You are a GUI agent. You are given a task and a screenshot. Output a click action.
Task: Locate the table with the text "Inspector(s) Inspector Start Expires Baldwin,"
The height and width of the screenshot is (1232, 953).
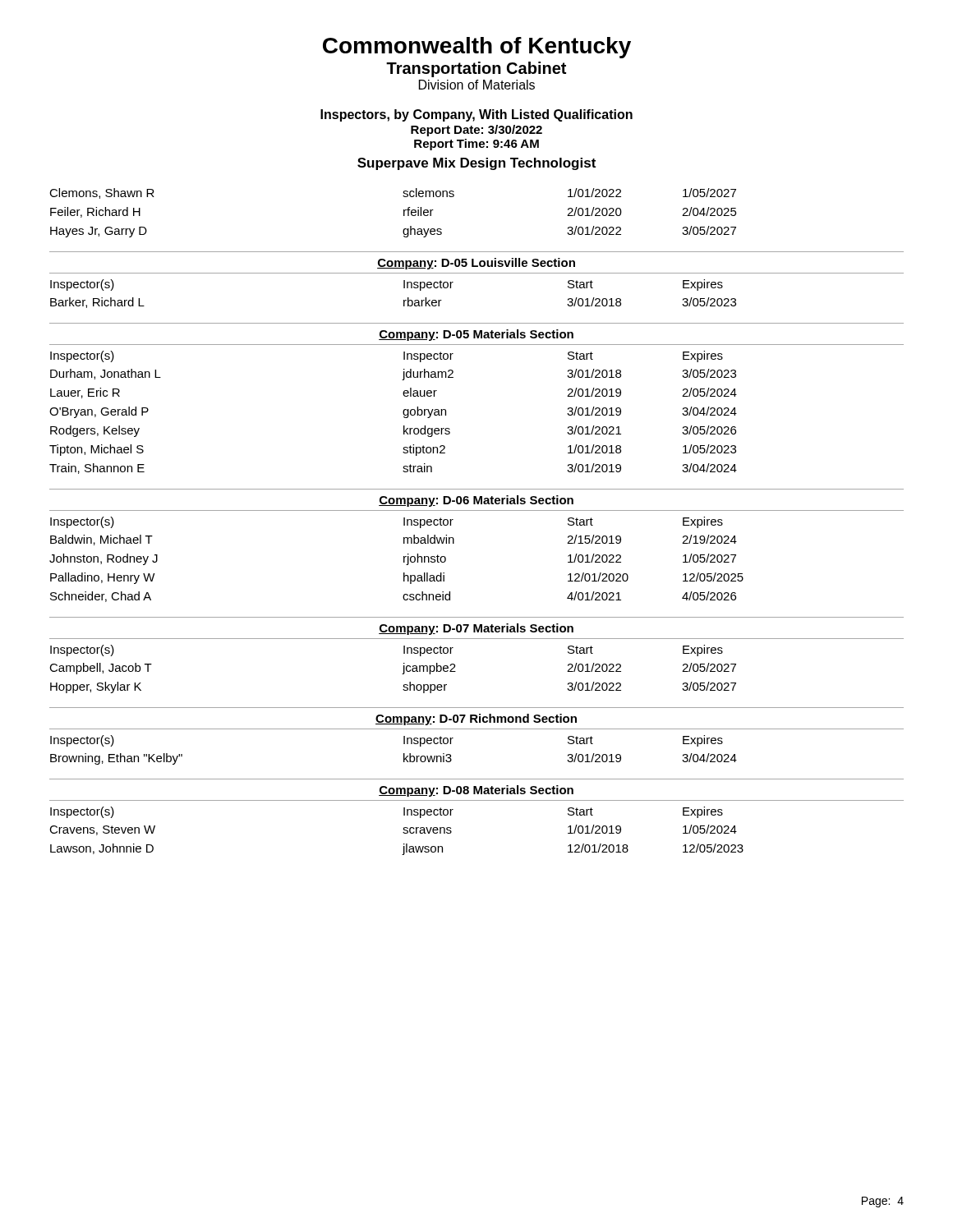[x=476, y=559]
